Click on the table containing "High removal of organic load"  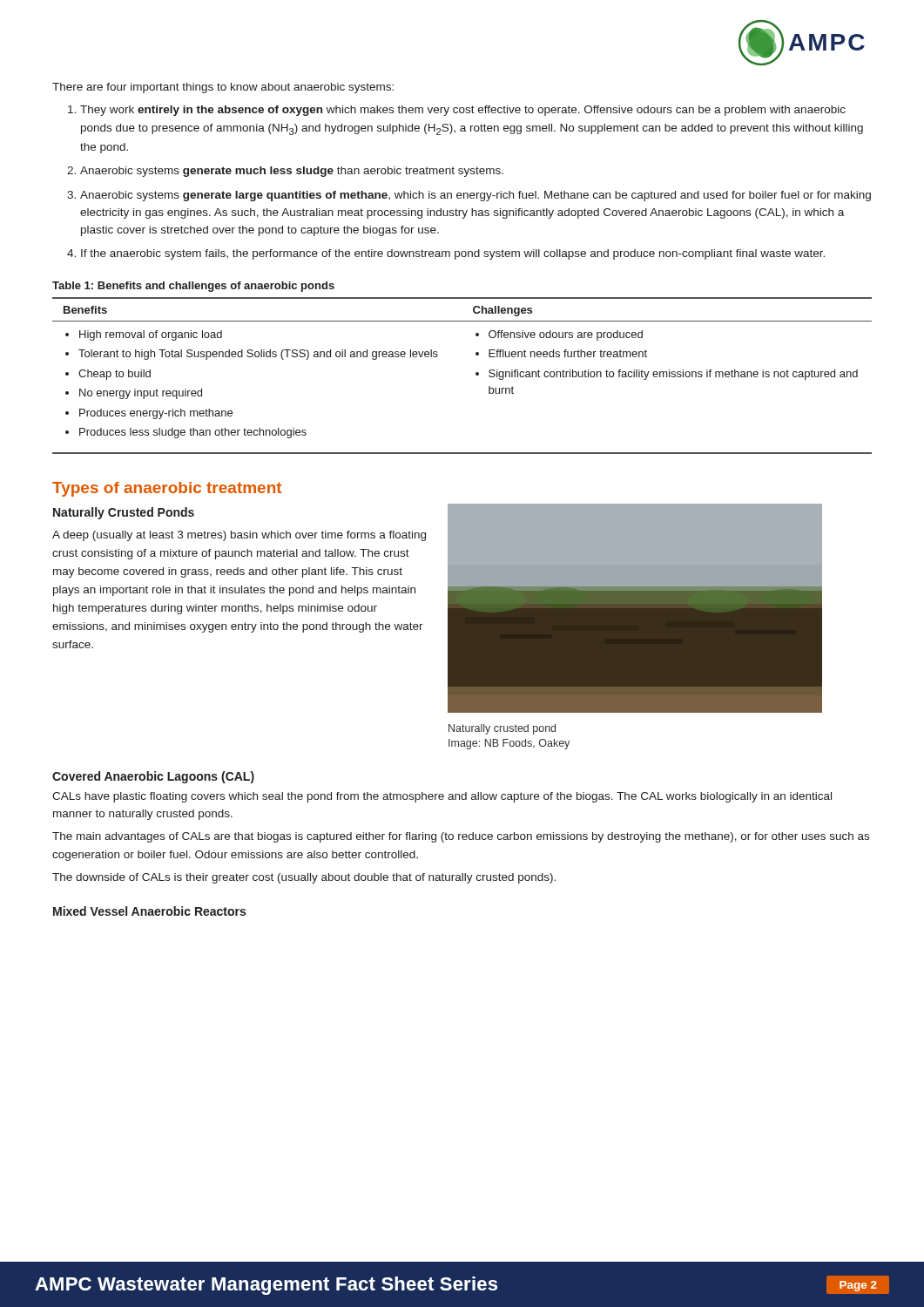click(x=462, y=375)
